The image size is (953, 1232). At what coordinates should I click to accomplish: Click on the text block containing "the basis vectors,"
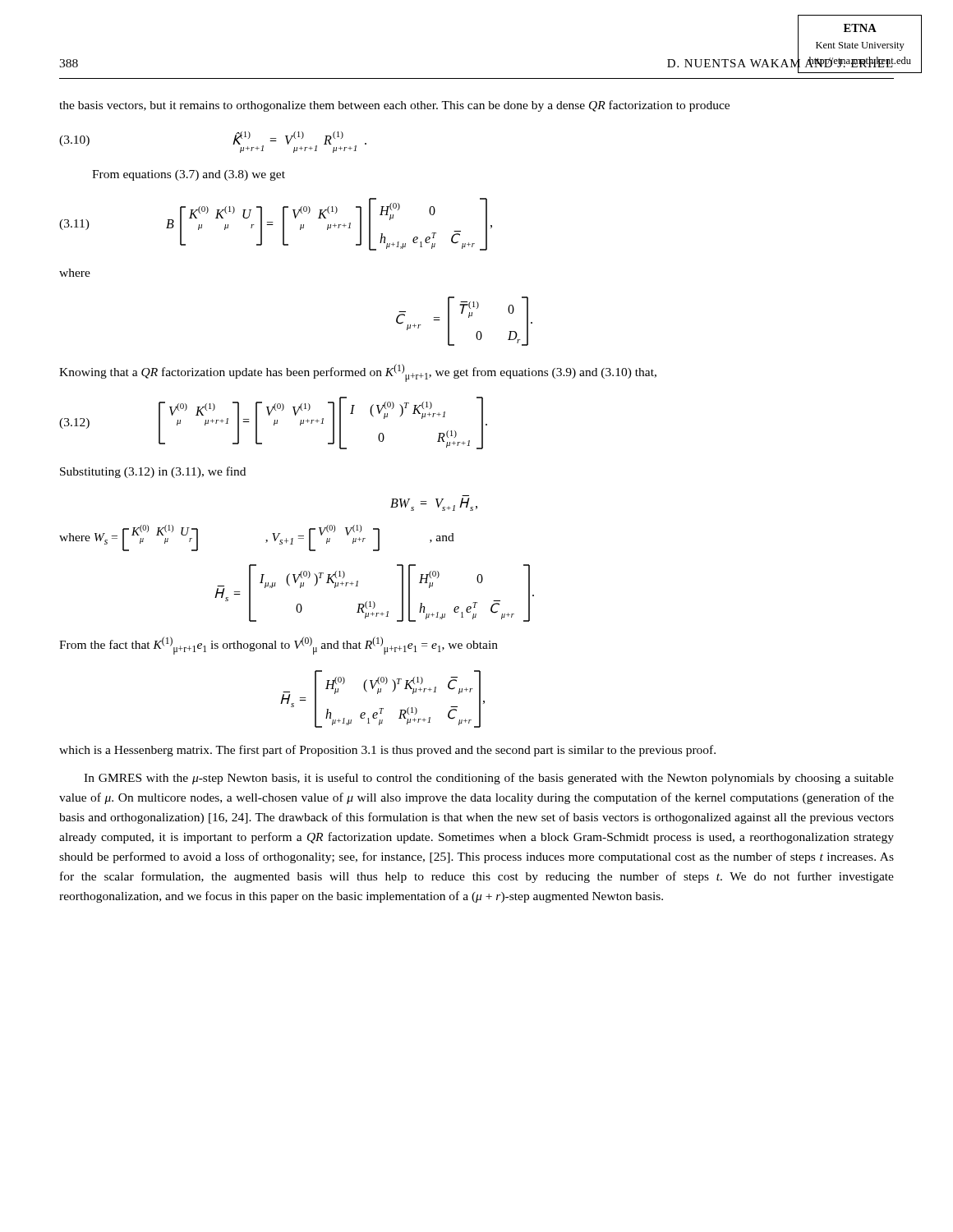coord(395,105)
